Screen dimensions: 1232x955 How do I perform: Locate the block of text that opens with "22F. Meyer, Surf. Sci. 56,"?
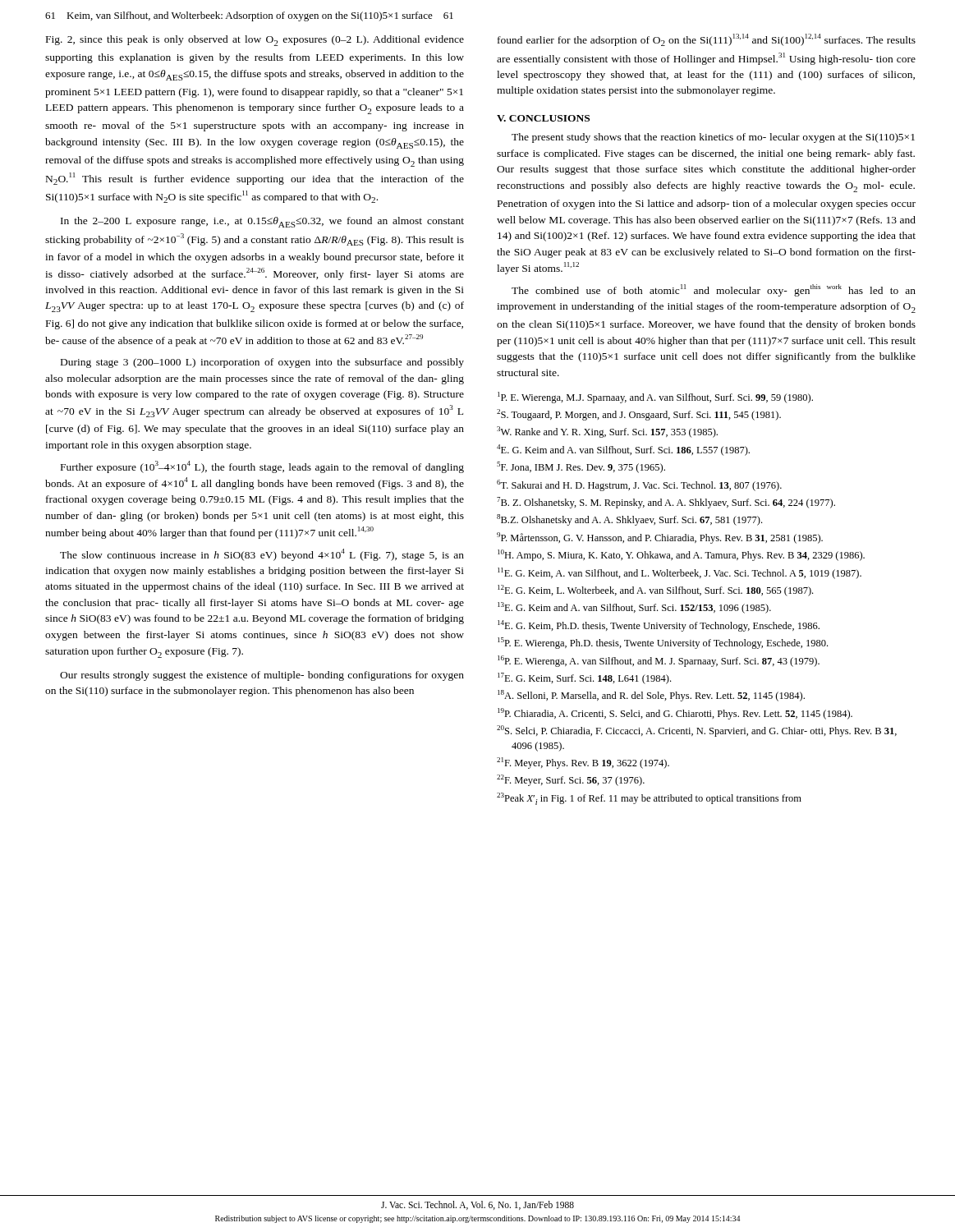(x=571, y=780)
